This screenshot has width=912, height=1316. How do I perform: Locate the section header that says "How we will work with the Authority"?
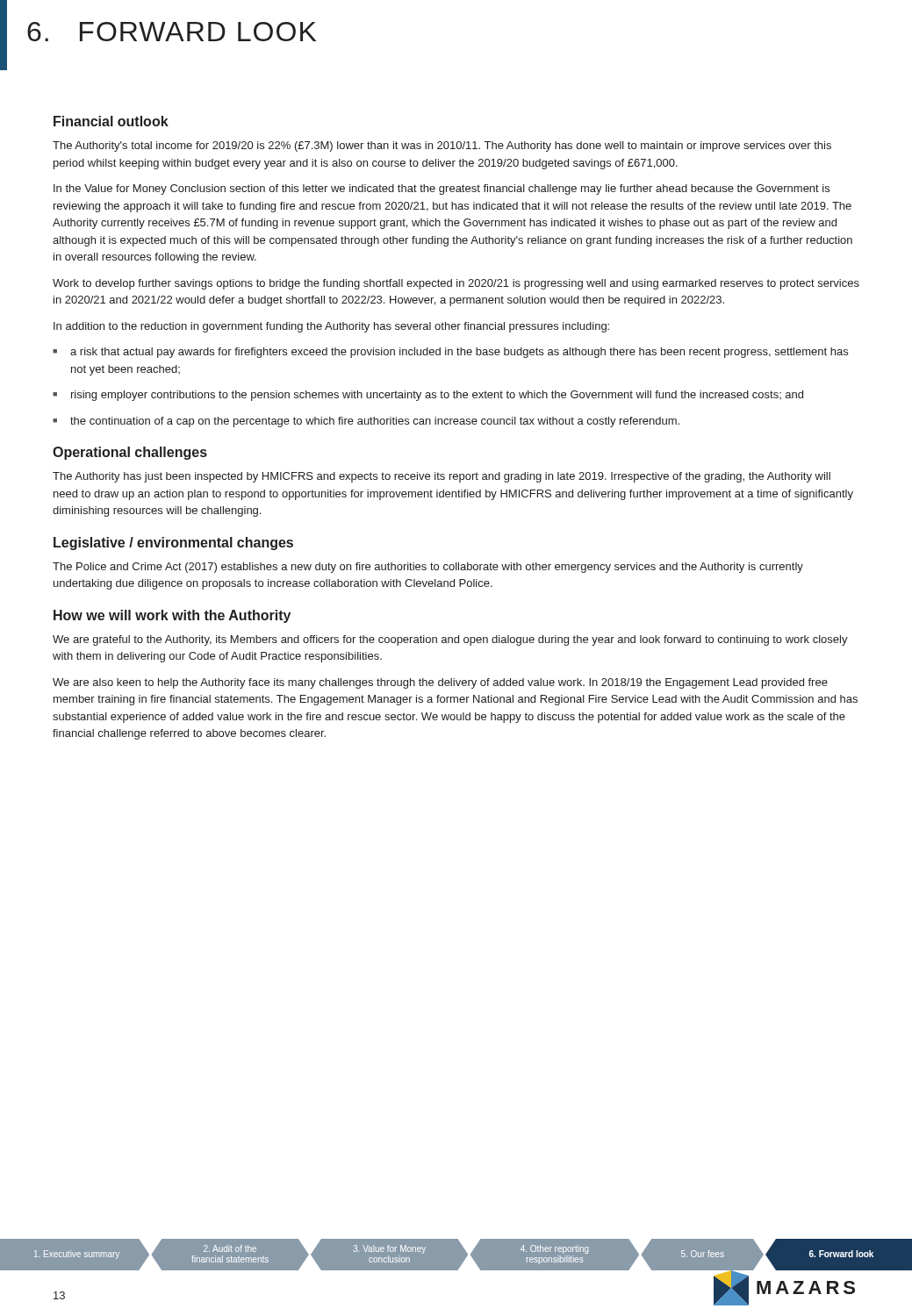coord(172,616)
